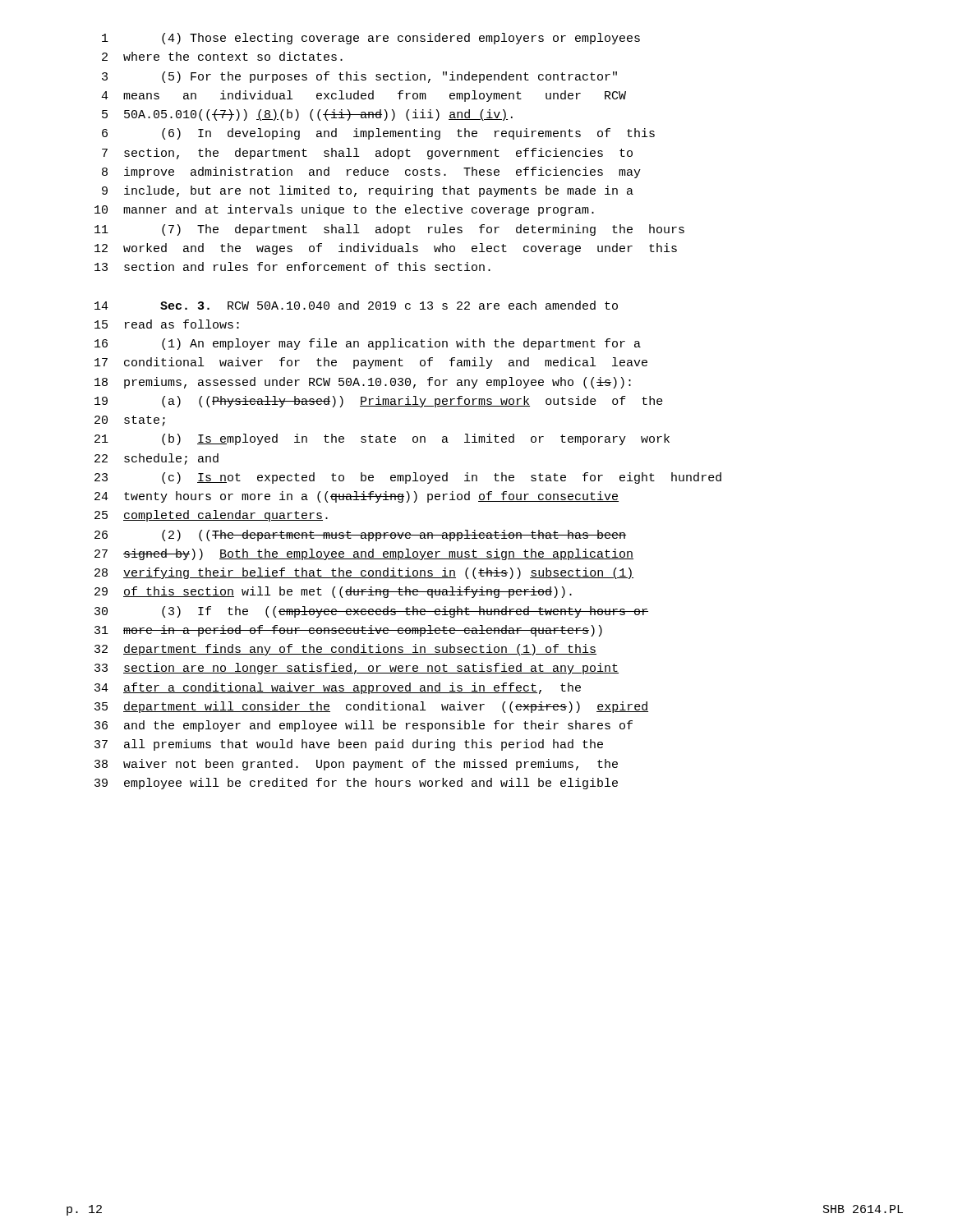Find the region starting "33 section are no longer"

485,669
